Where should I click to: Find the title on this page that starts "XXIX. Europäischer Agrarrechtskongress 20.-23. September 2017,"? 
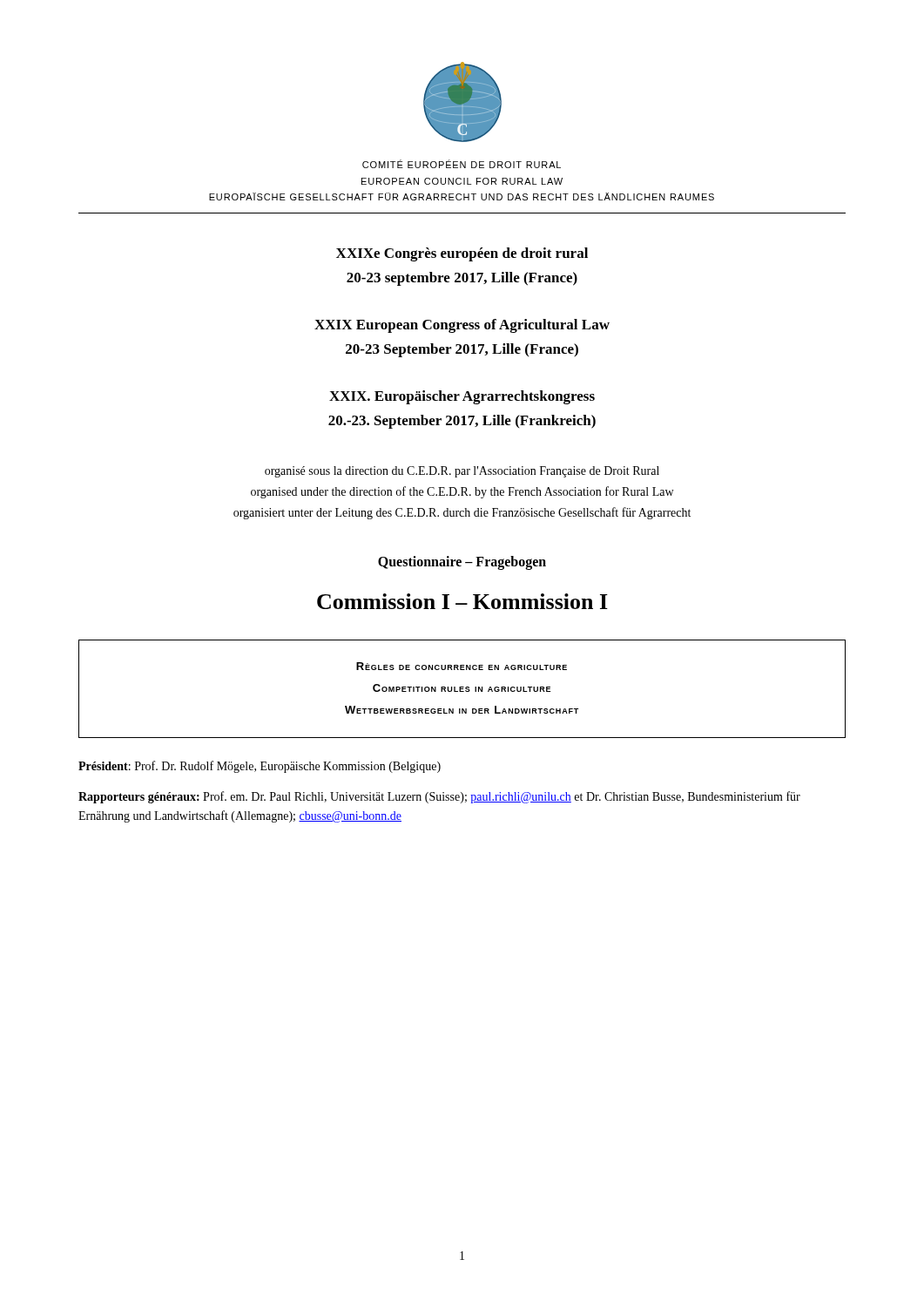coord(462,409)
